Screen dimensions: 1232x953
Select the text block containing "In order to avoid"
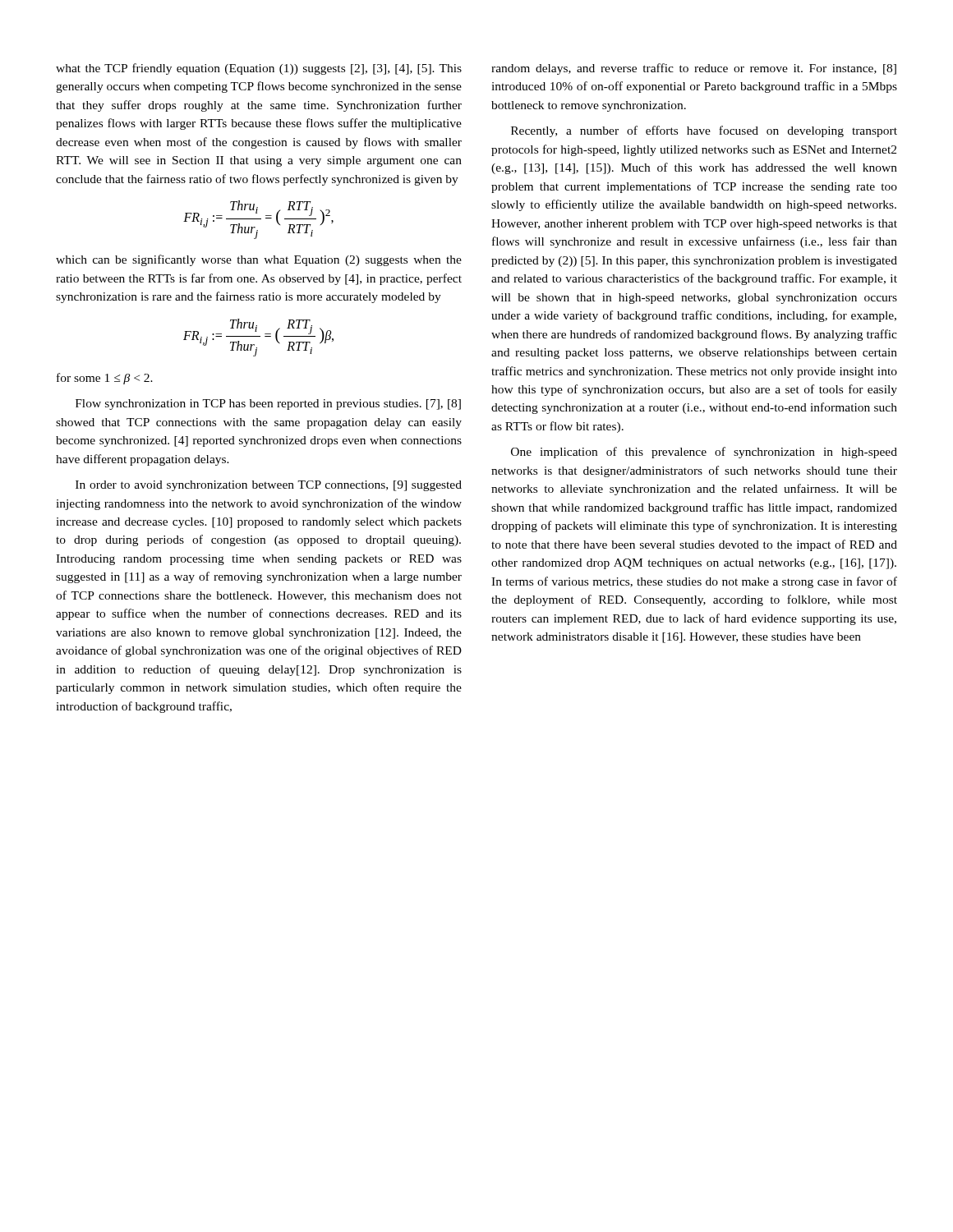pyautogui.click(x=259, y=596)
